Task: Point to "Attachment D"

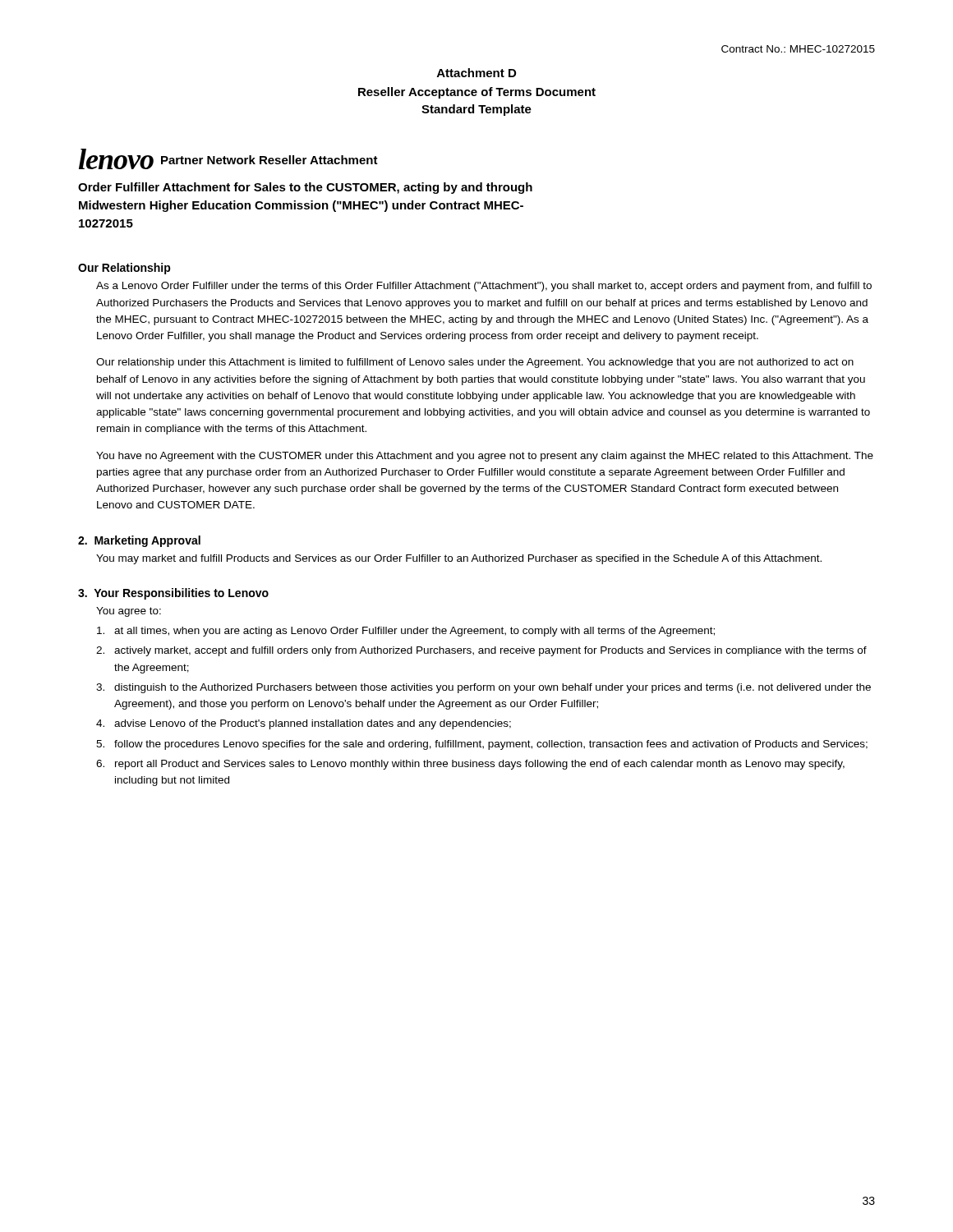Action: pyautogui.click(x=476, y=73)
